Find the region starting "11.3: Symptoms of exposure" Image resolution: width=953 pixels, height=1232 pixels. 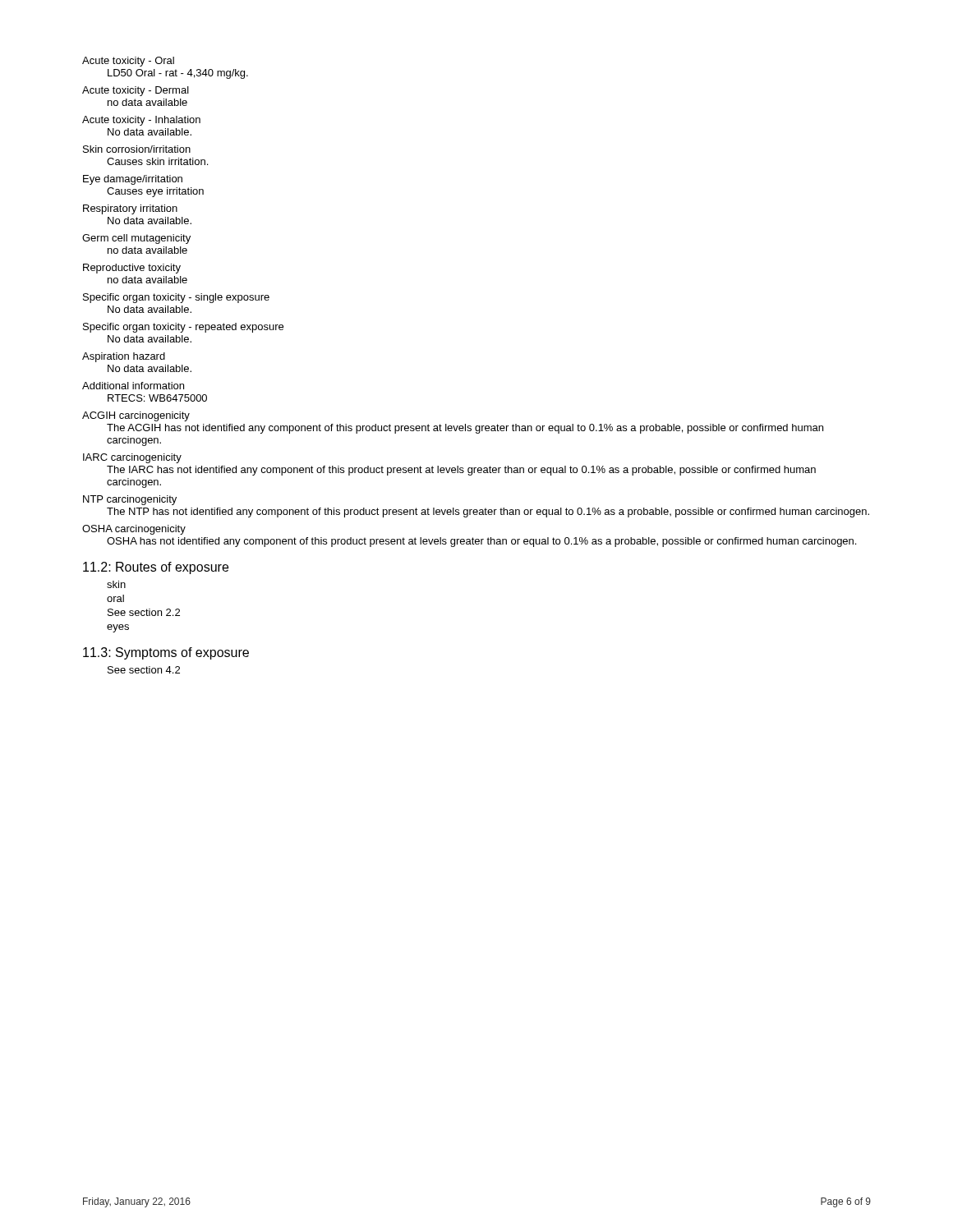point(166,653)
